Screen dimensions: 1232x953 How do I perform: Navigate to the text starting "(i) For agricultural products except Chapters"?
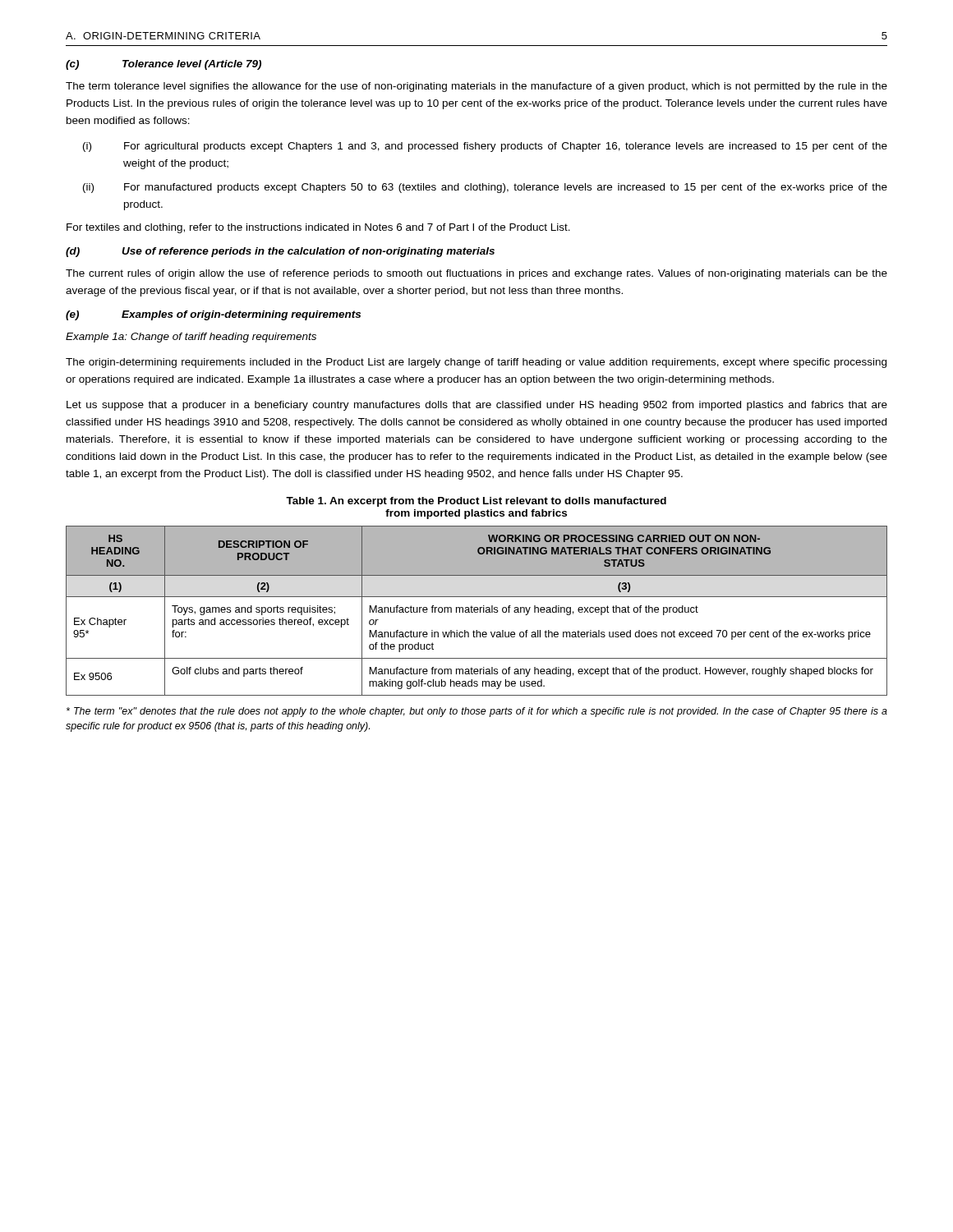point(476,155)
